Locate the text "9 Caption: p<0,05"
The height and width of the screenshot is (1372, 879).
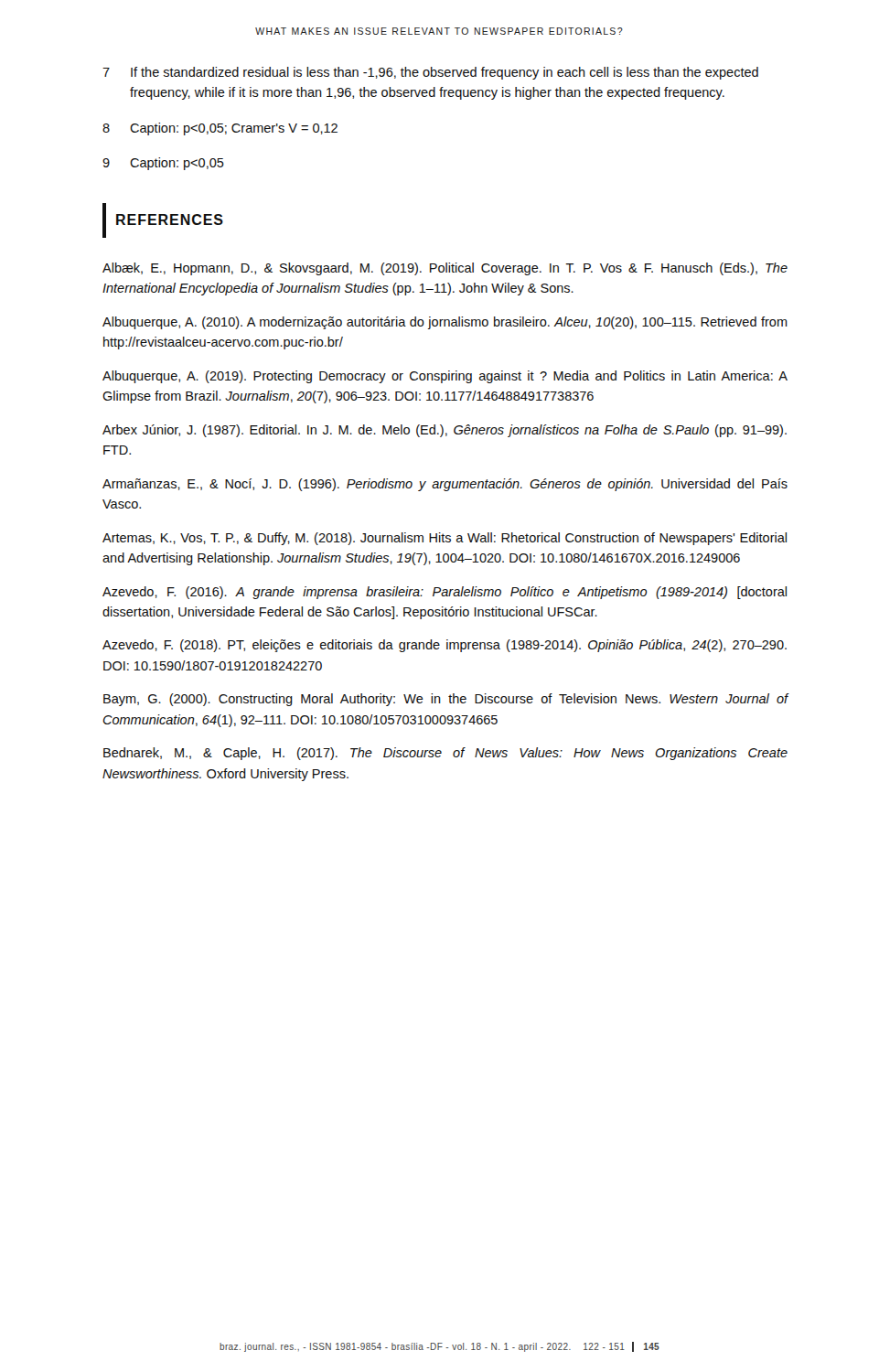163,164
